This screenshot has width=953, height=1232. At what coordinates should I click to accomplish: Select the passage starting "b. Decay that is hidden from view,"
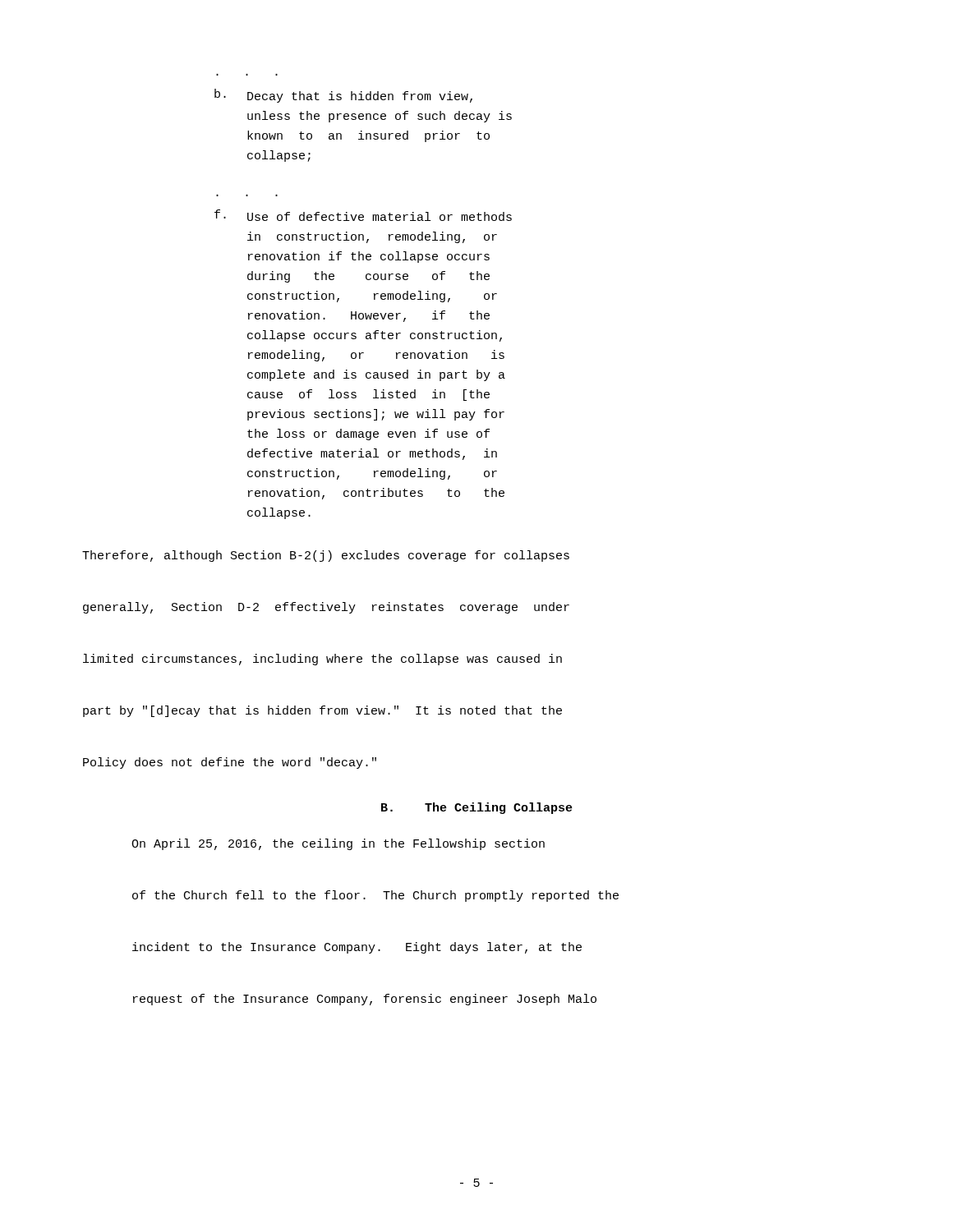click(363, 127)
